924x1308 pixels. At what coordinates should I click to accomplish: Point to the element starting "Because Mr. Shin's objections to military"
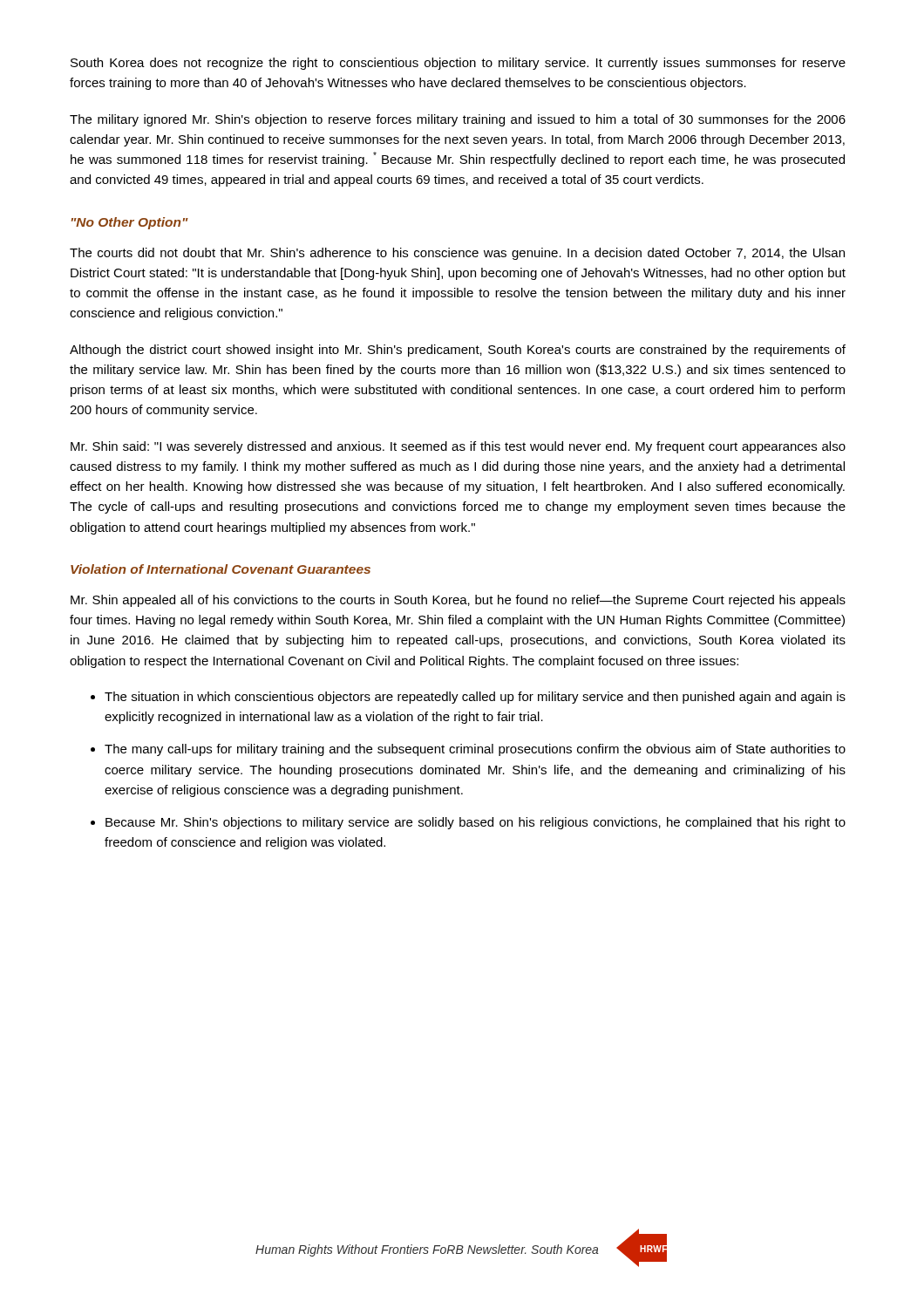(x=471, y=832)
